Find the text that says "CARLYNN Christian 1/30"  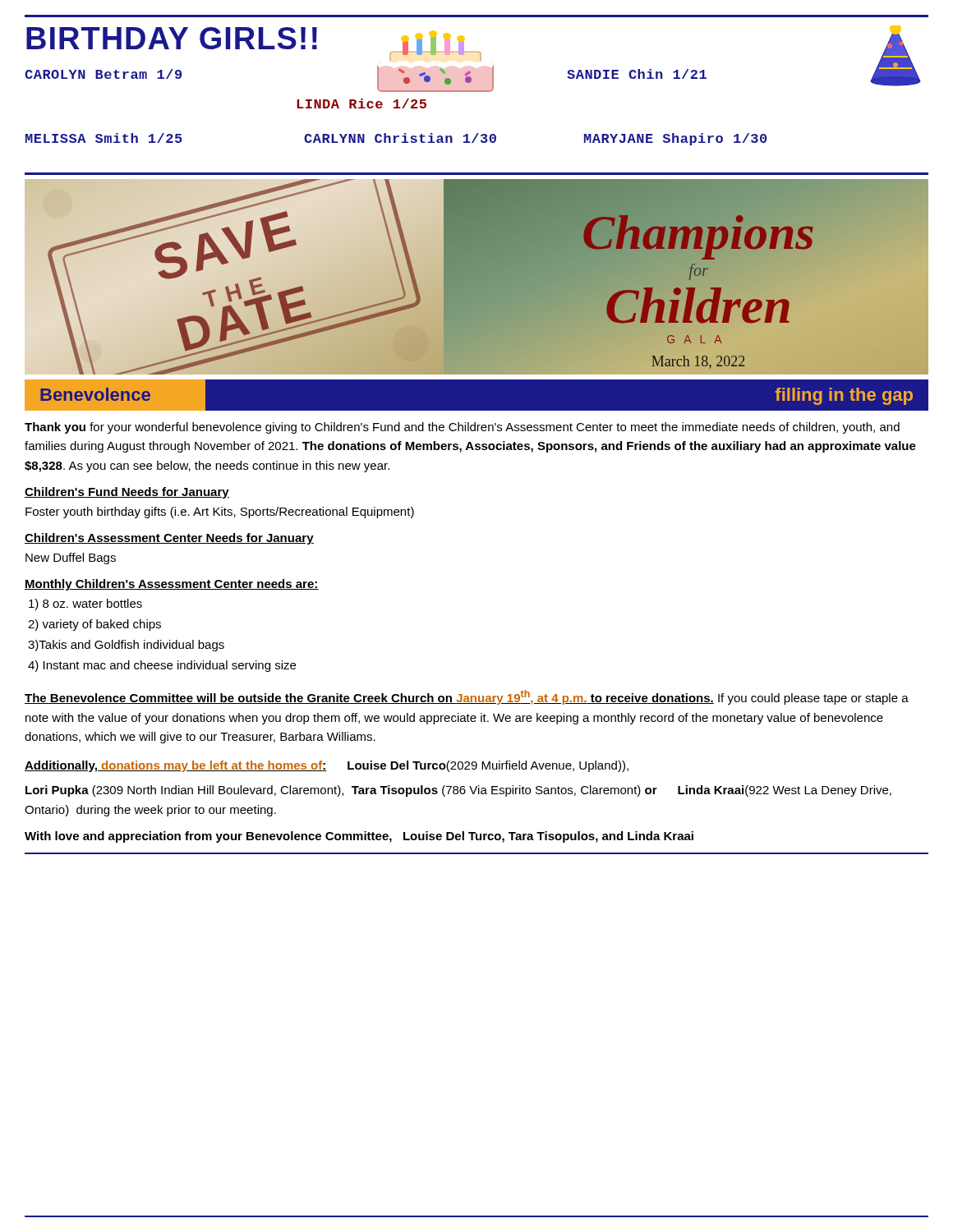pos(401,139)
